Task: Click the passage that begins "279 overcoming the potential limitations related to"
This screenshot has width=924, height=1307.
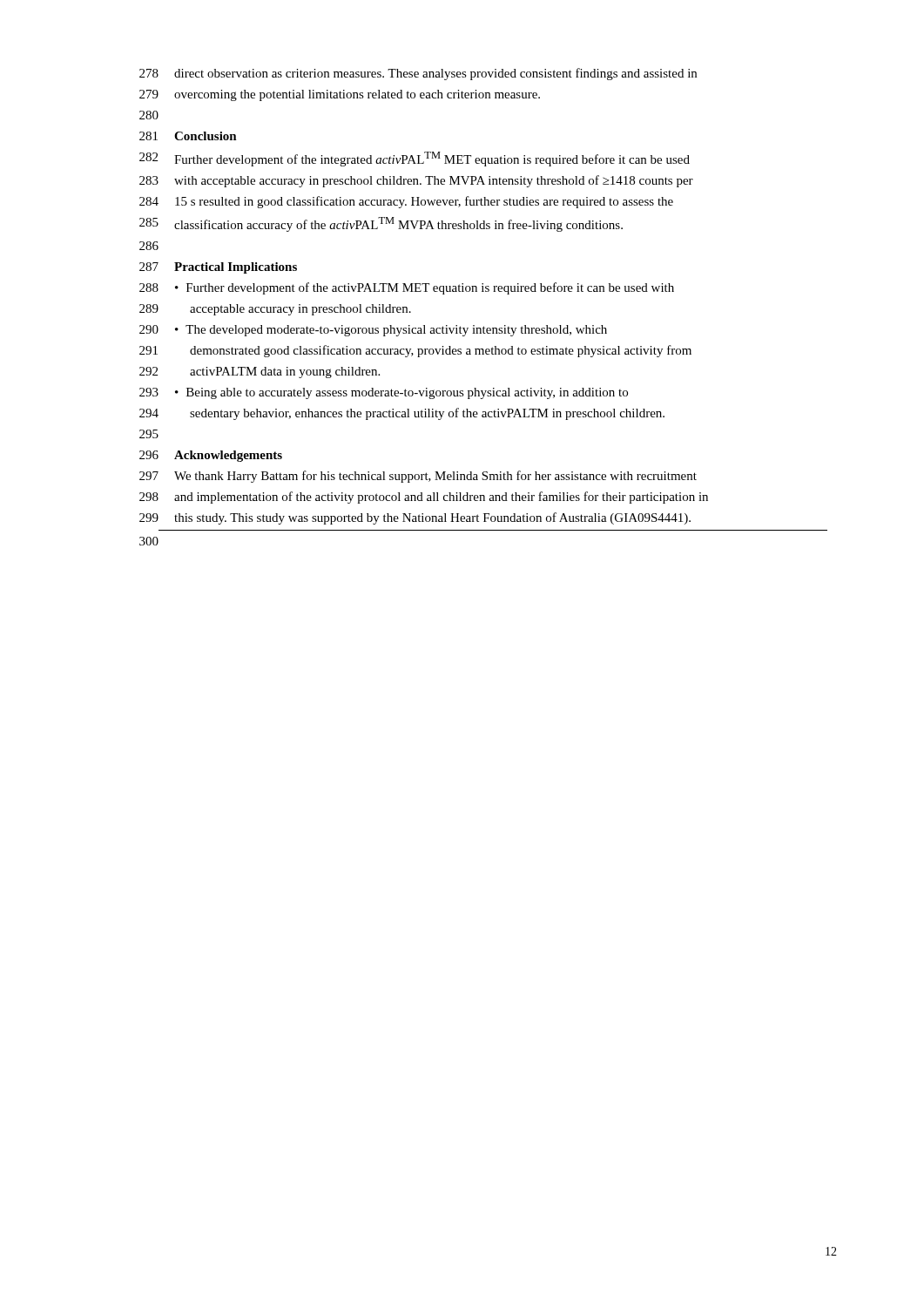Action: point(470,94)
